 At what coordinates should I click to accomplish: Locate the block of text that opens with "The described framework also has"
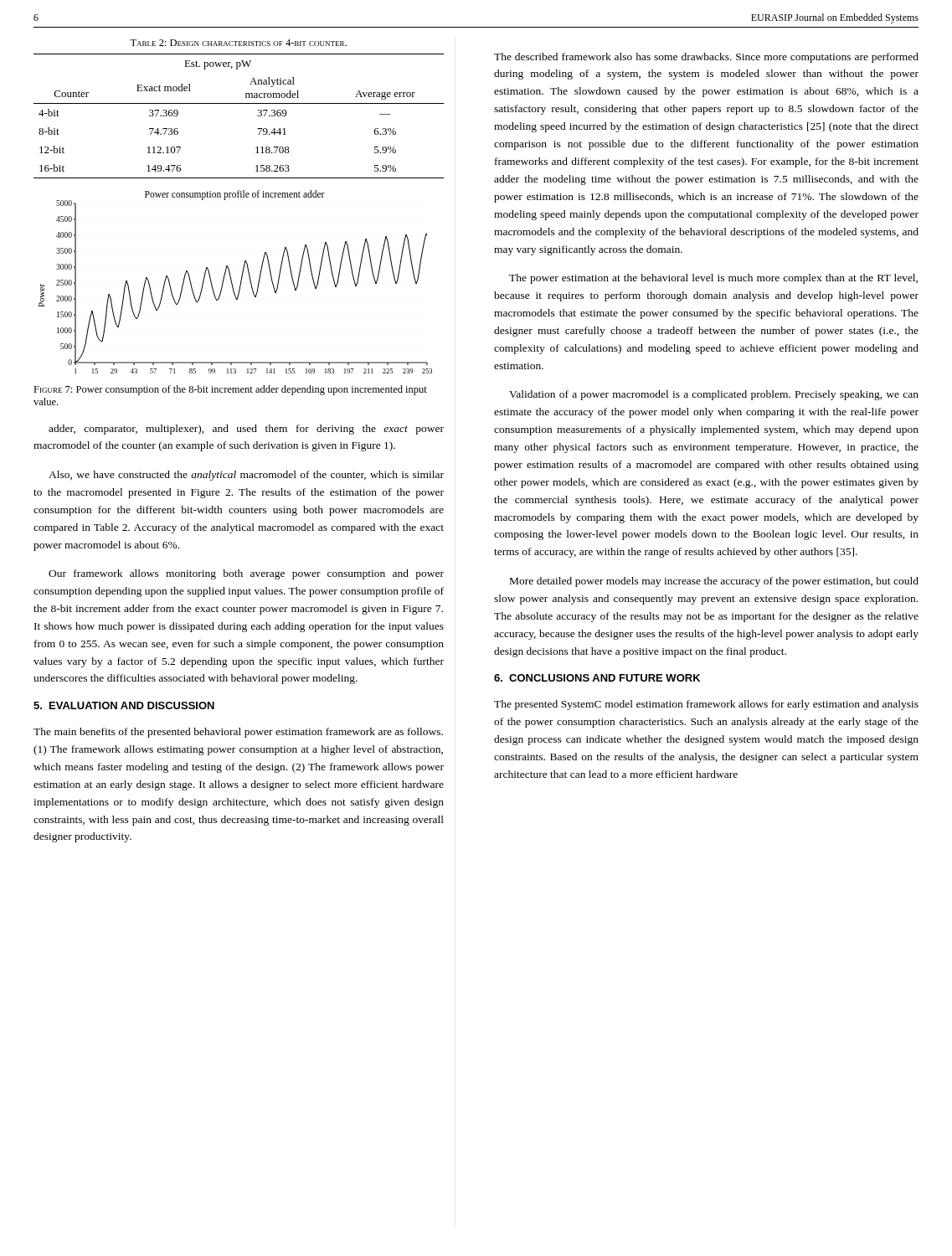pyautogui.click(x=706, y=152)
